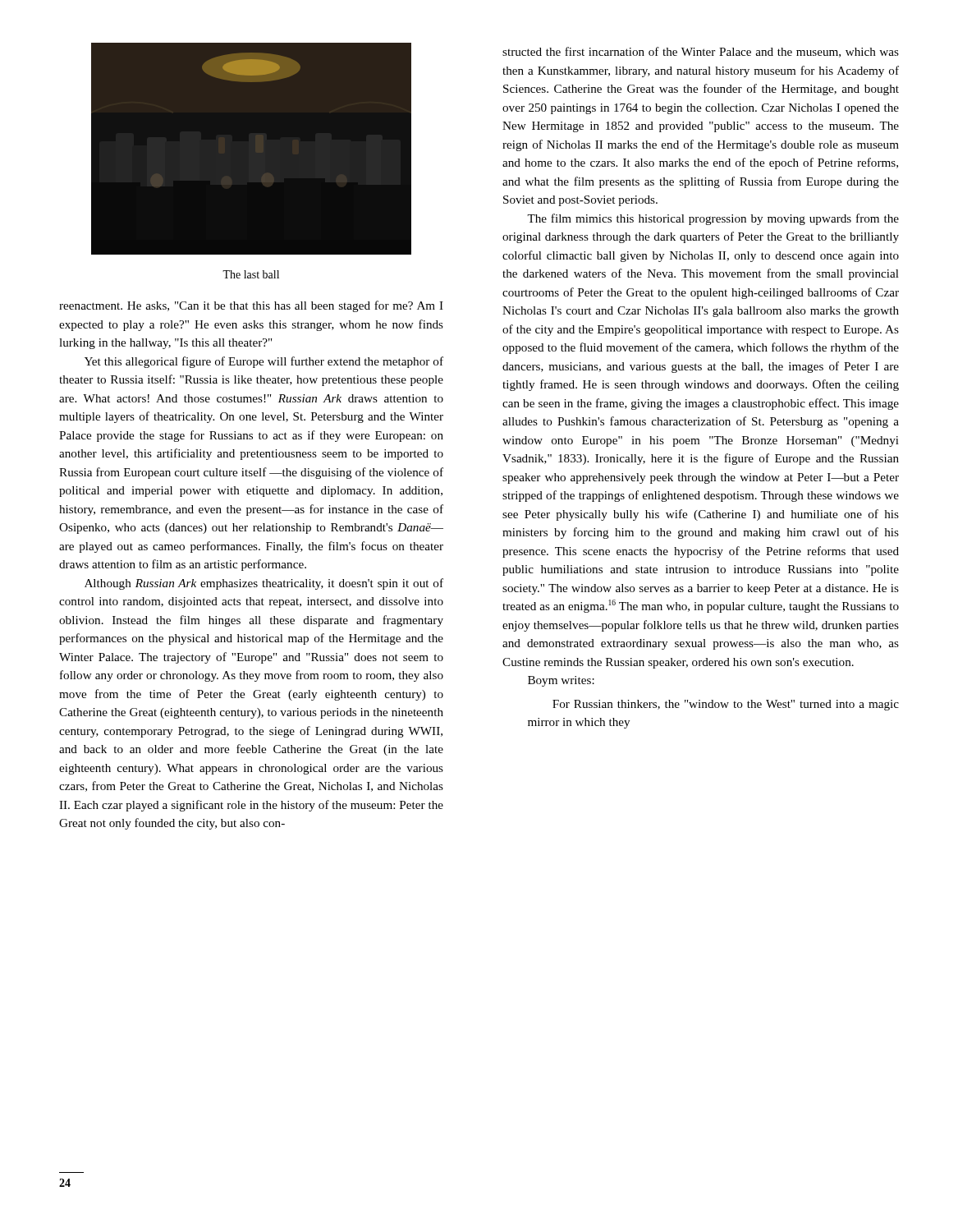Navigate to the block starting "Although Russian Ark"

click(x=251, y=703)
